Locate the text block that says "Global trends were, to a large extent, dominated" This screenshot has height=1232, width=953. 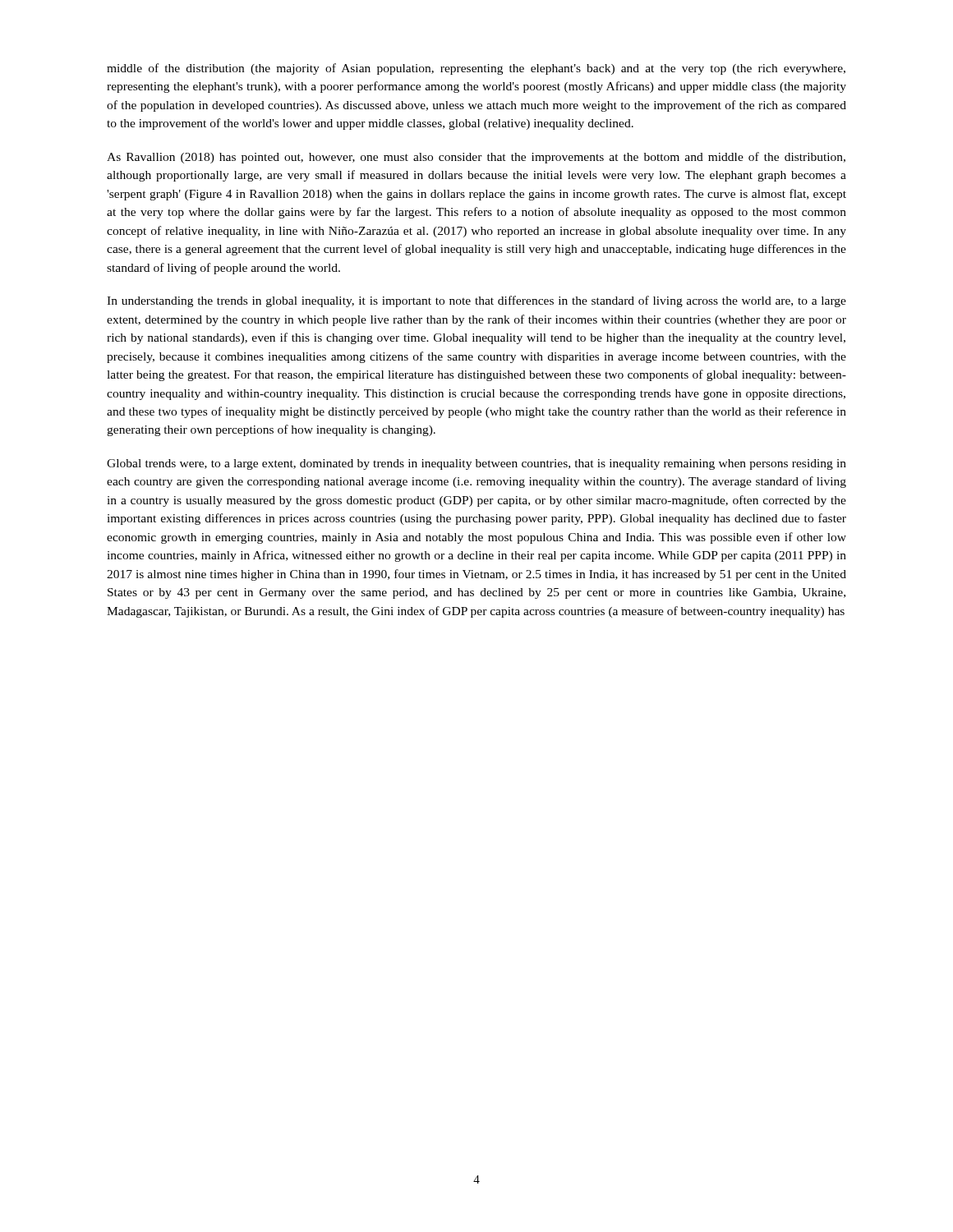476,537
